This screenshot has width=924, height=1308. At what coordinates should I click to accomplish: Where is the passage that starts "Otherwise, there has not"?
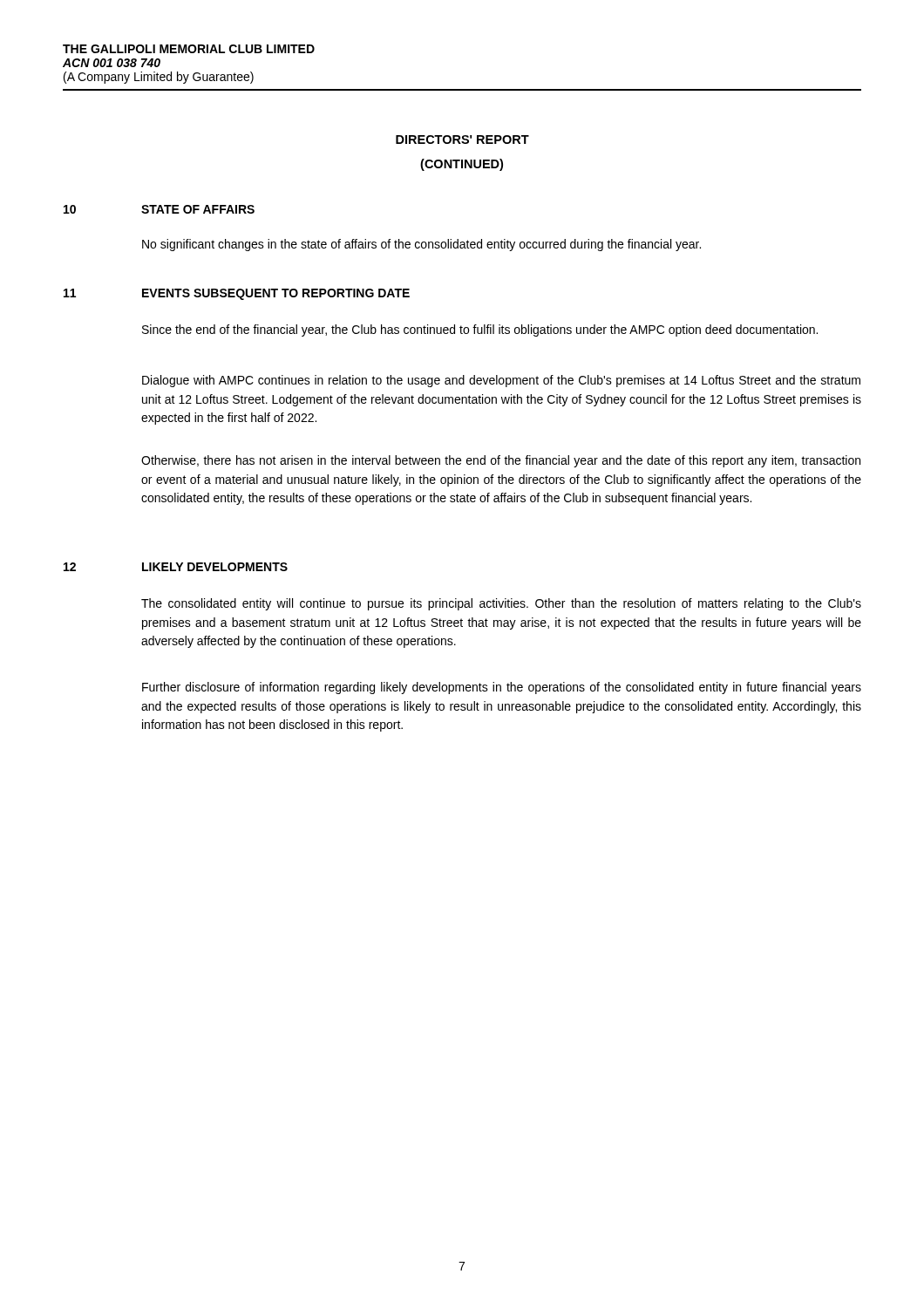coord(501,479)
